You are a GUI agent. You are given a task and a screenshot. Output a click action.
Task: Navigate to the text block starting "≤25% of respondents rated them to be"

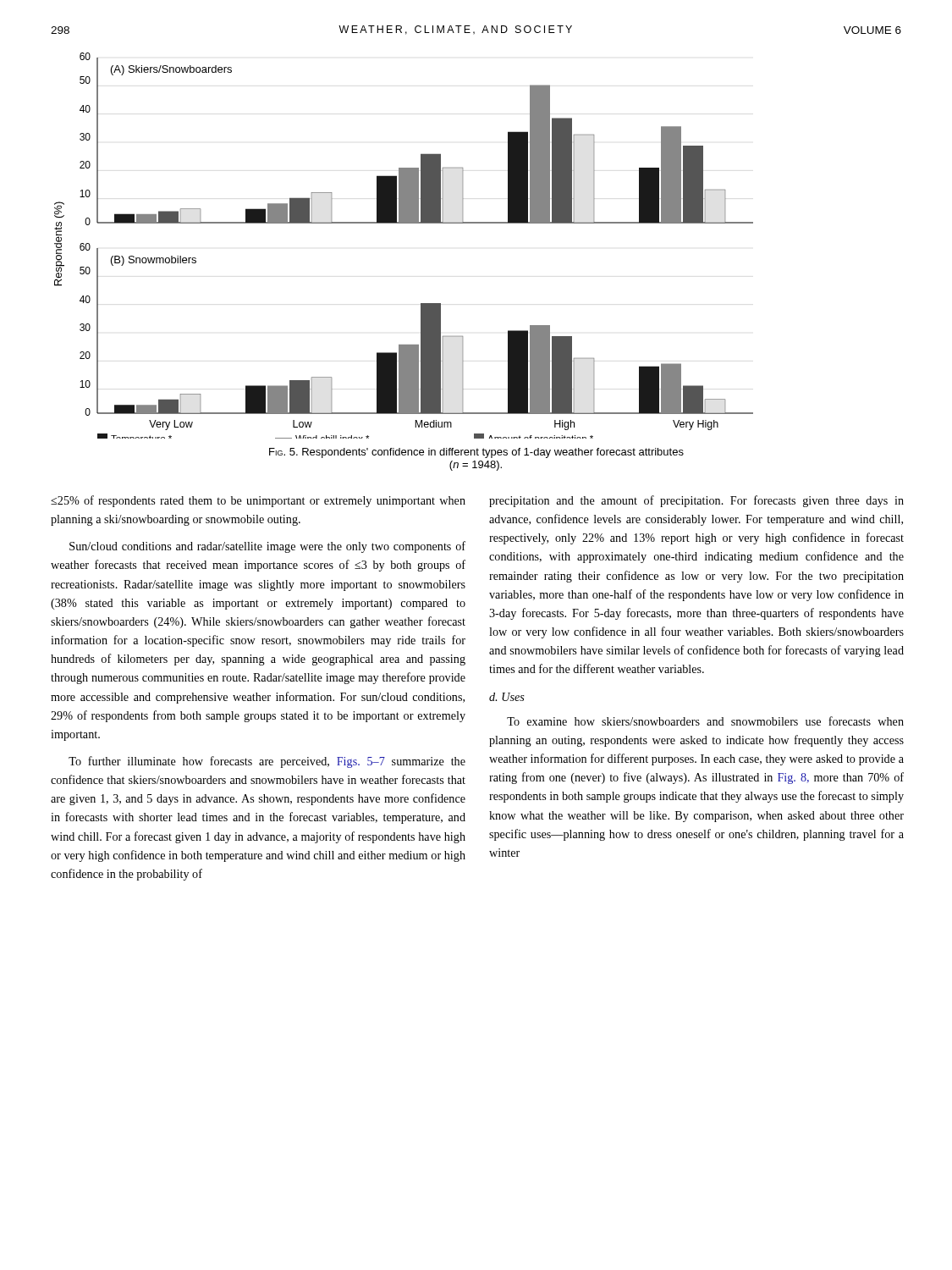(258, 687)
